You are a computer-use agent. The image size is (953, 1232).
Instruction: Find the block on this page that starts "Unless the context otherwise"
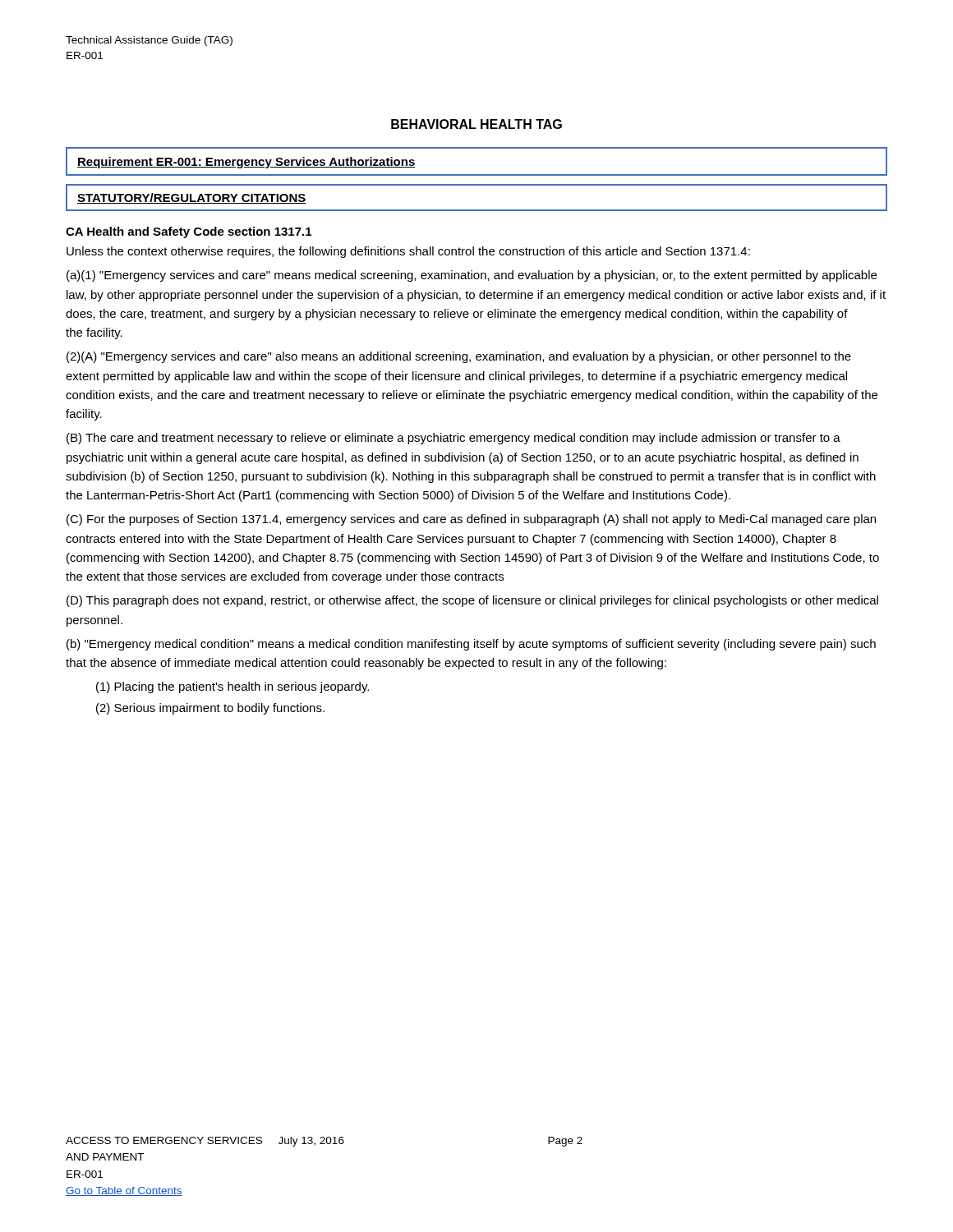[x=408, y=251]
